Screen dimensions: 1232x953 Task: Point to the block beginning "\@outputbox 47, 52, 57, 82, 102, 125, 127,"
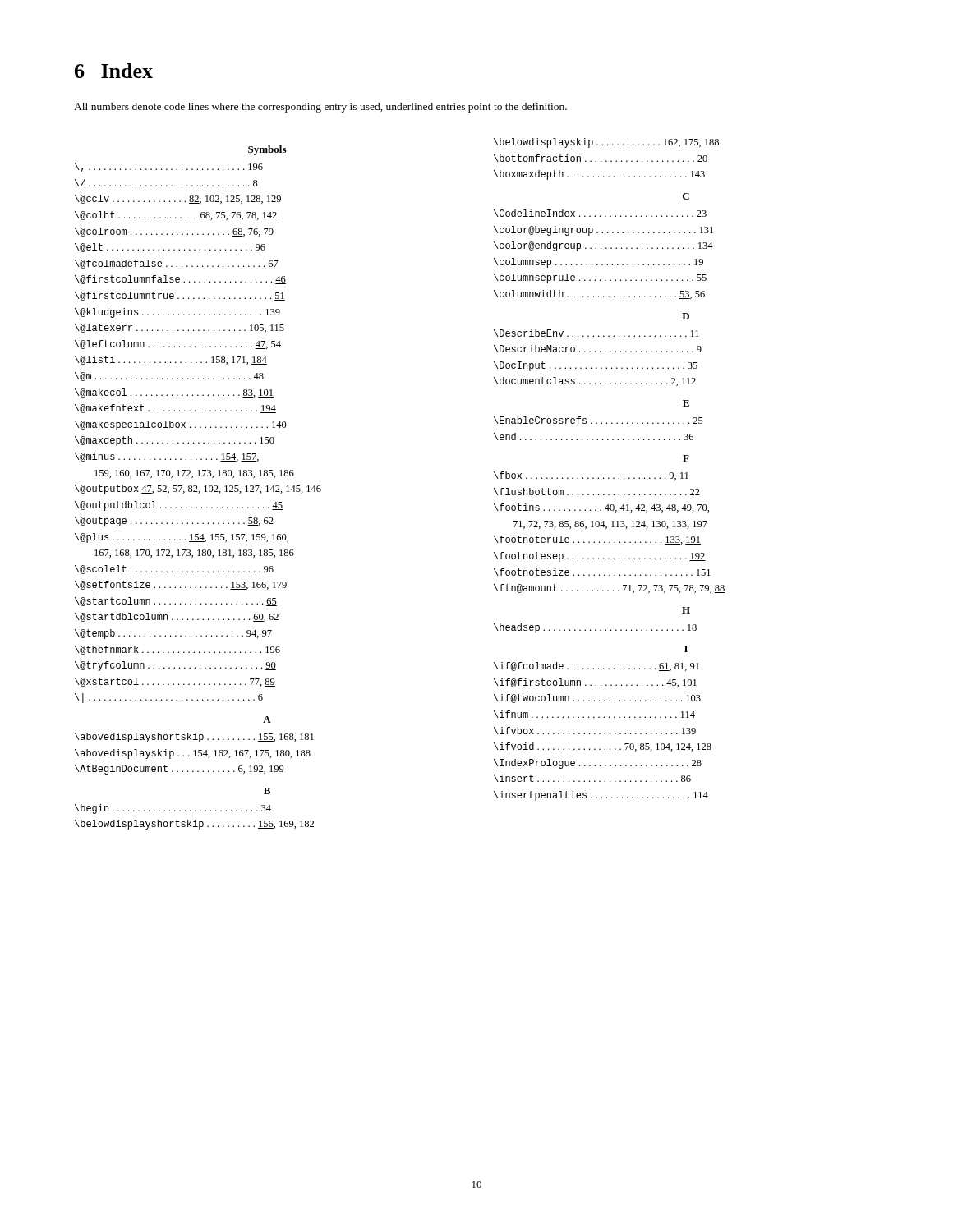coord(198,489)
